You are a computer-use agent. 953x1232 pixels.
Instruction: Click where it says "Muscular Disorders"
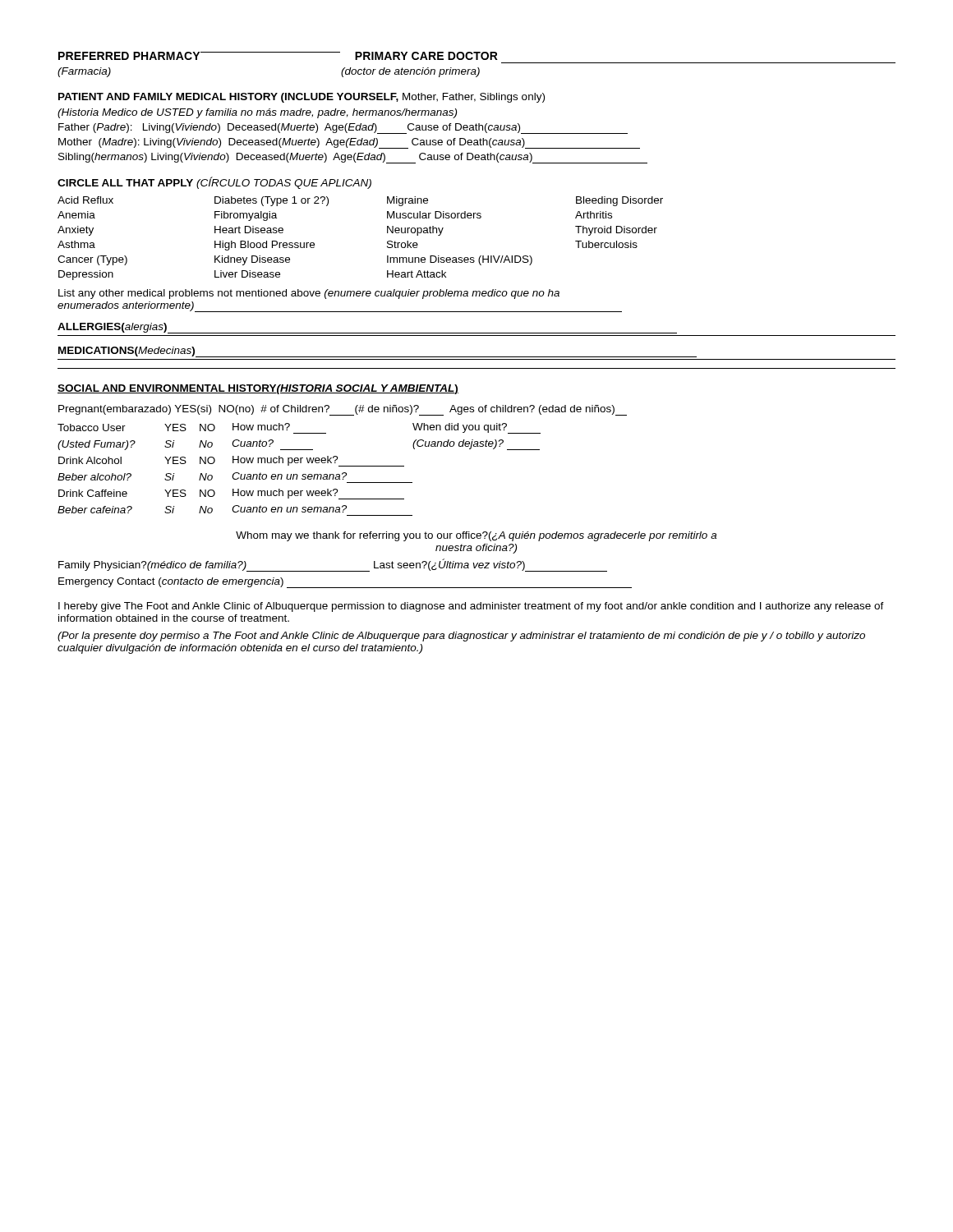coord(434,215)
